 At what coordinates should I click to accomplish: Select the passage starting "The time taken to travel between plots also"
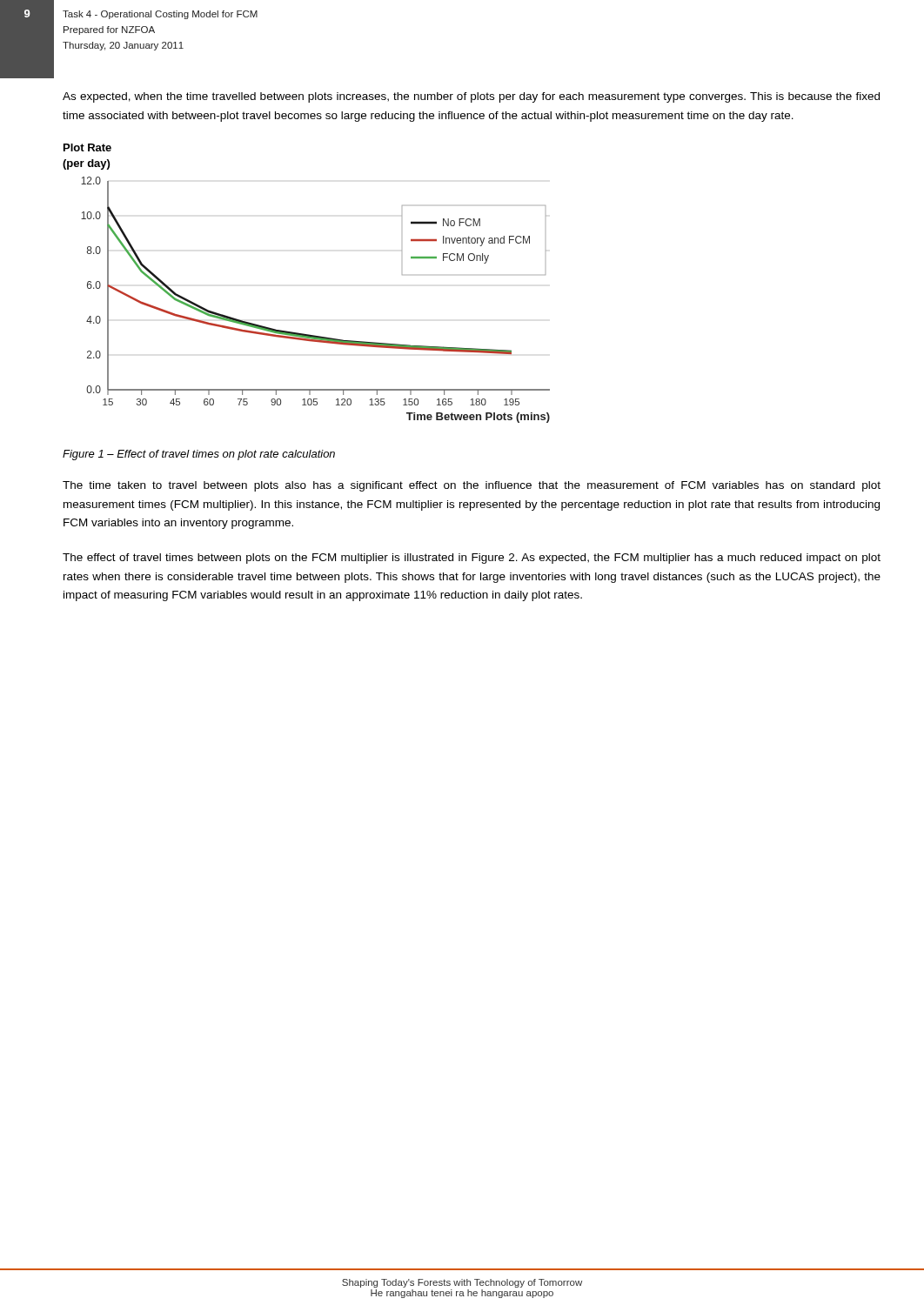472,504
